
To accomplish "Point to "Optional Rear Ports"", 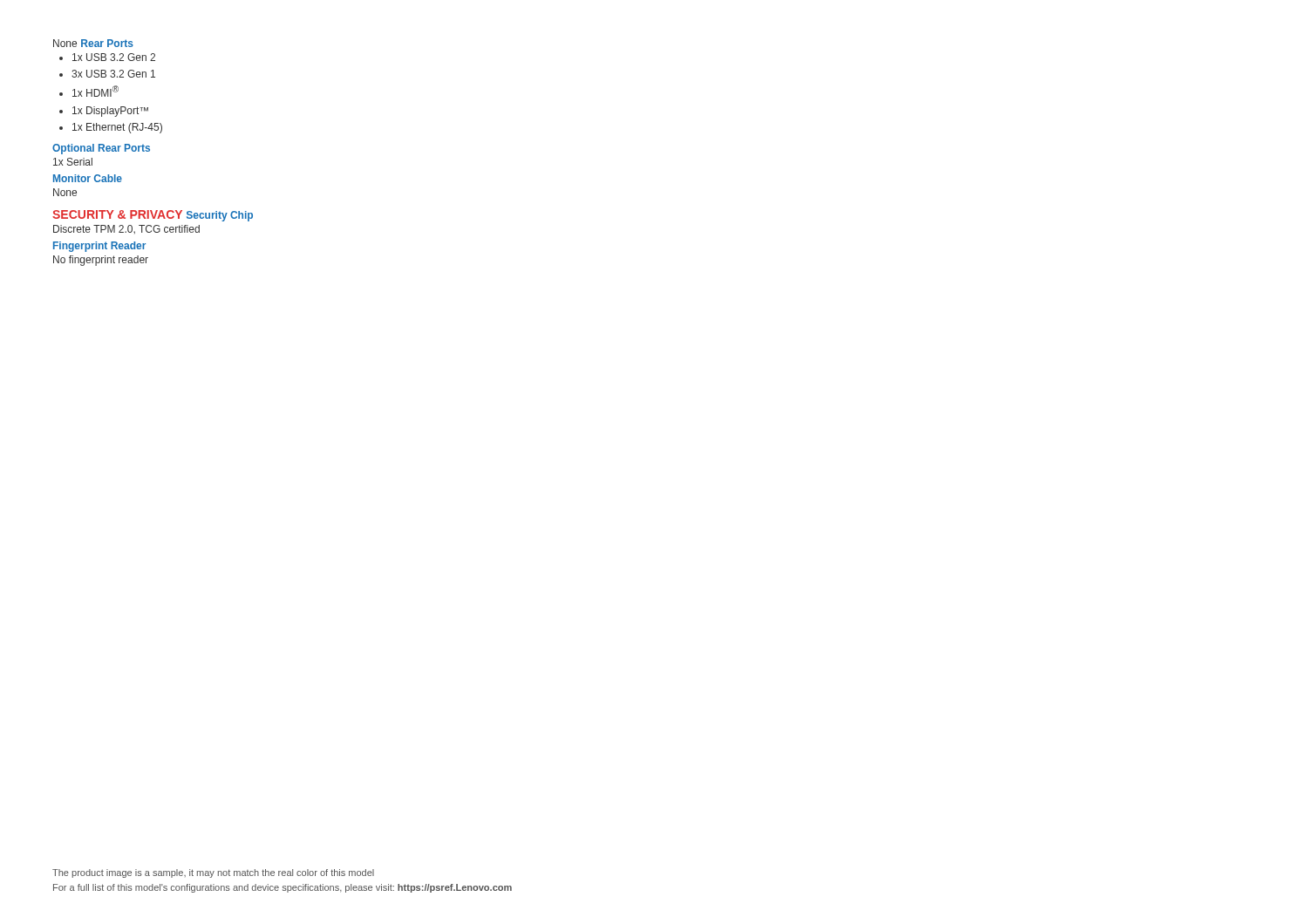I will 101,148.
